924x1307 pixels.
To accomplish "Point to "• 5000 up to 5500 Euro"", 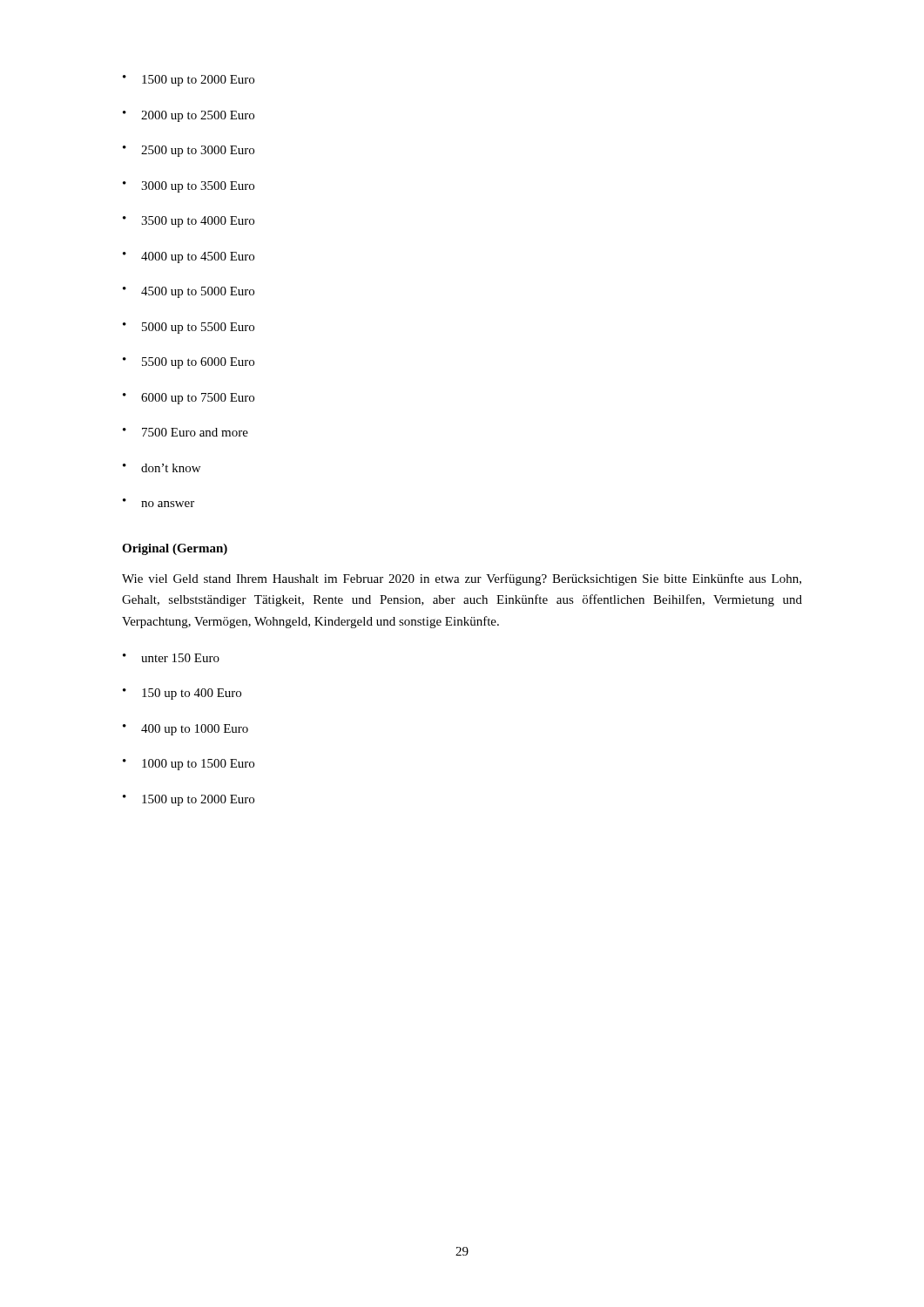I will 188,326.
